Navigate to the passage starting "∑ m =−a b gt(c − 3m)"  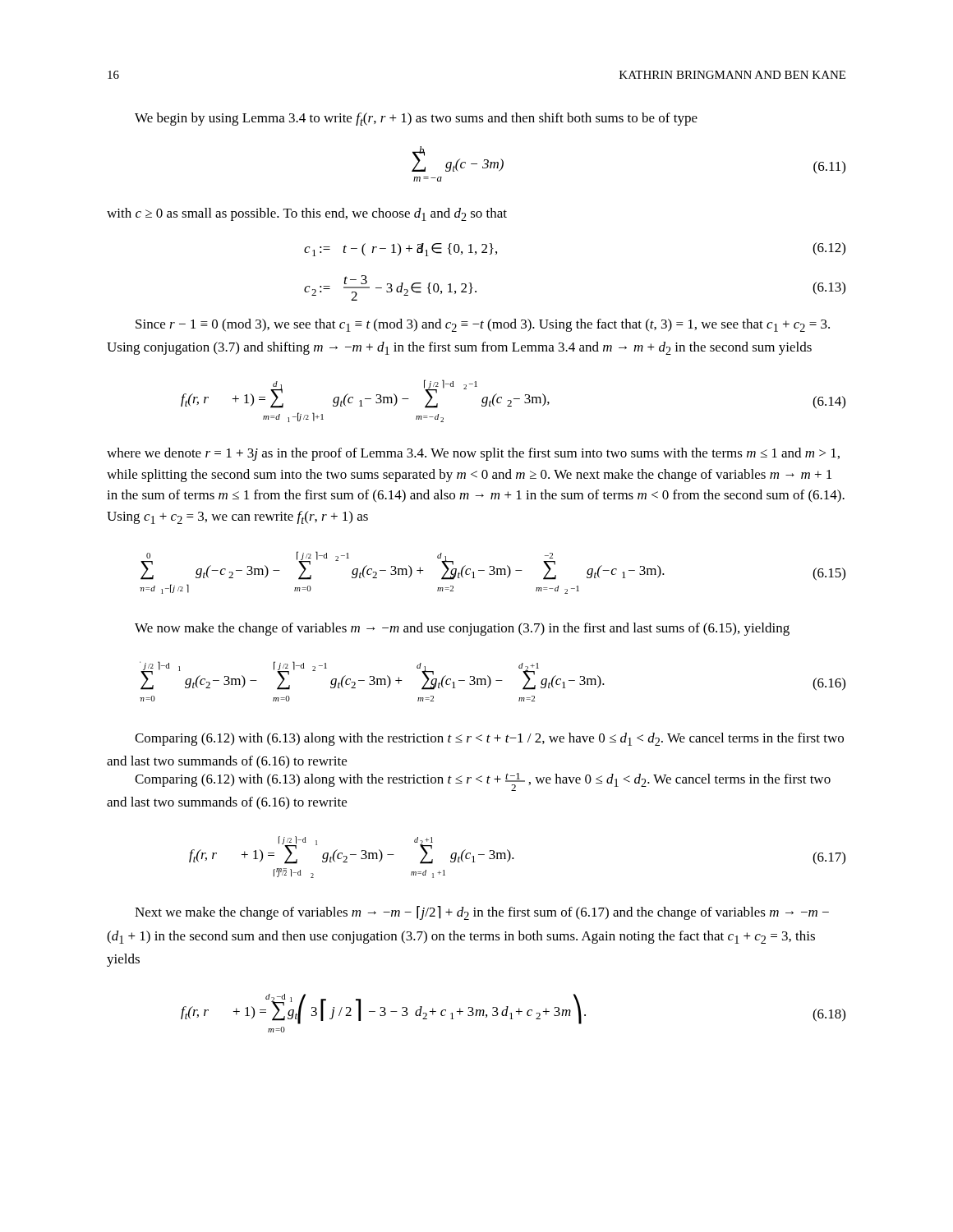(459, 160)
